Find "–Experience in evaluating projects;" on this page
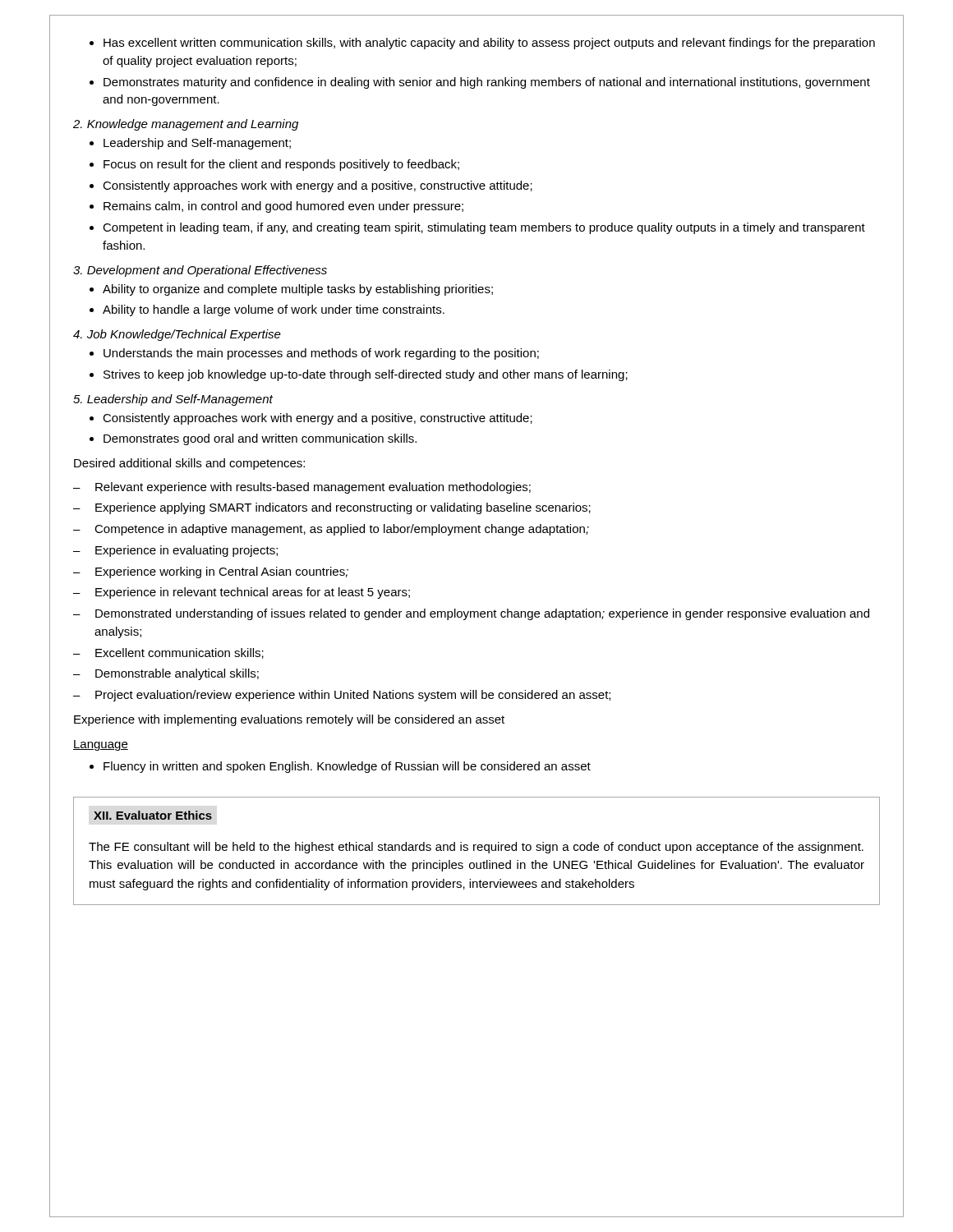 (x=175, y=551)
